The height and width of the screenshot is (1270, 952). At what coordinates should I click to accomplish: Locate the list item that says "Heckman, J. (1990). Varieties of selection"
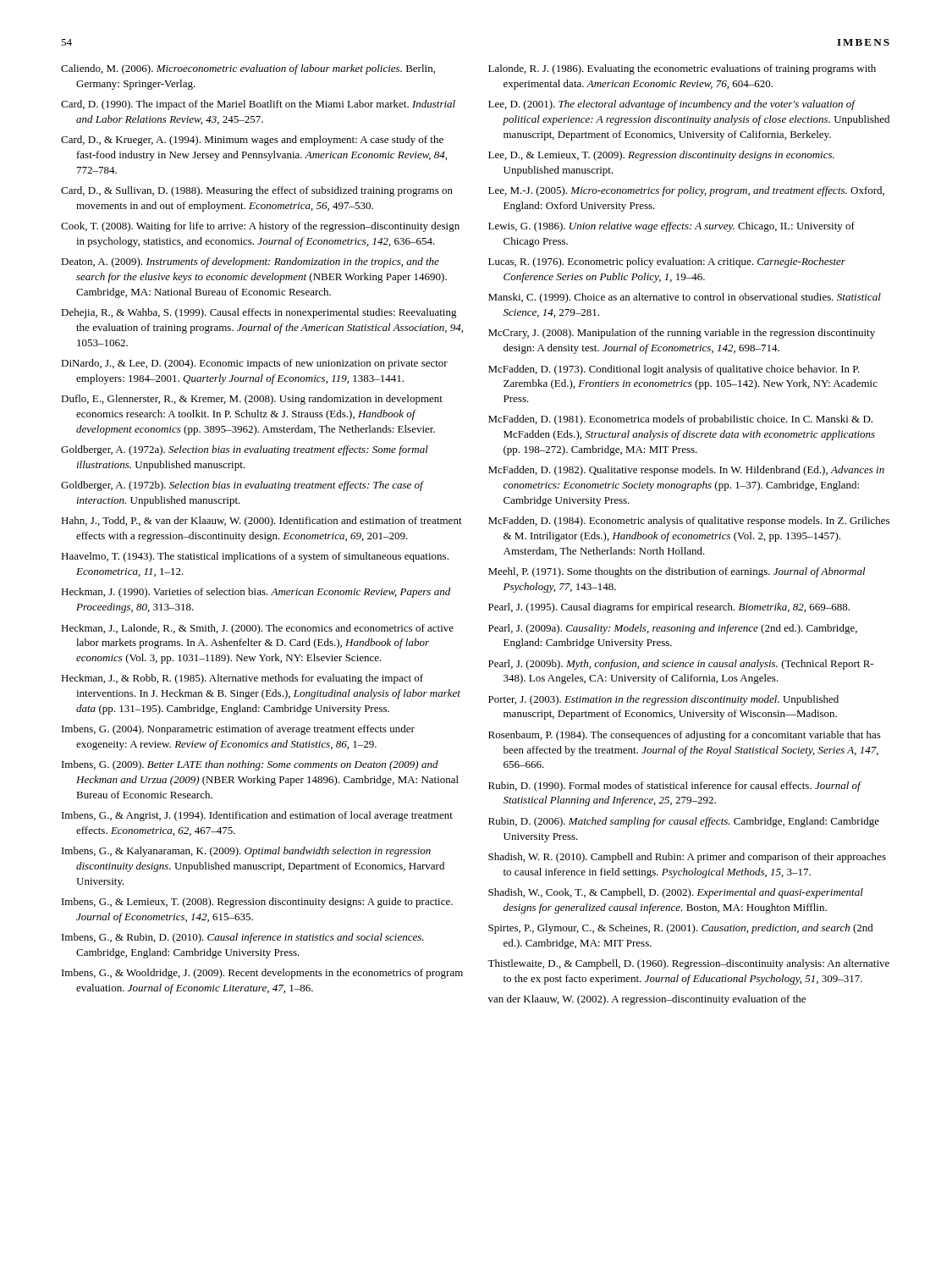point(256,599)
